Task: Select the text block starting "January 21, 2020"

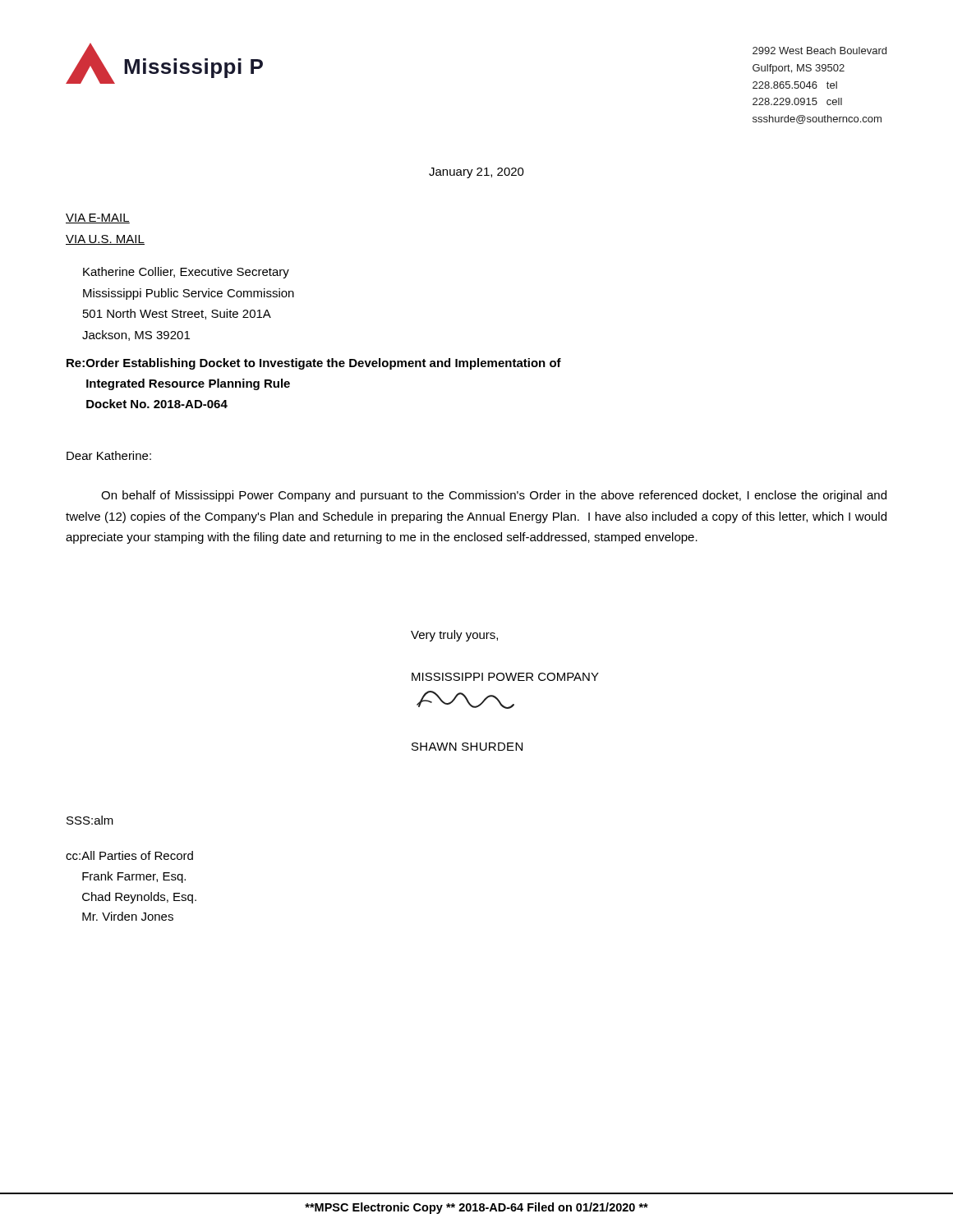Action: point(476,171)
